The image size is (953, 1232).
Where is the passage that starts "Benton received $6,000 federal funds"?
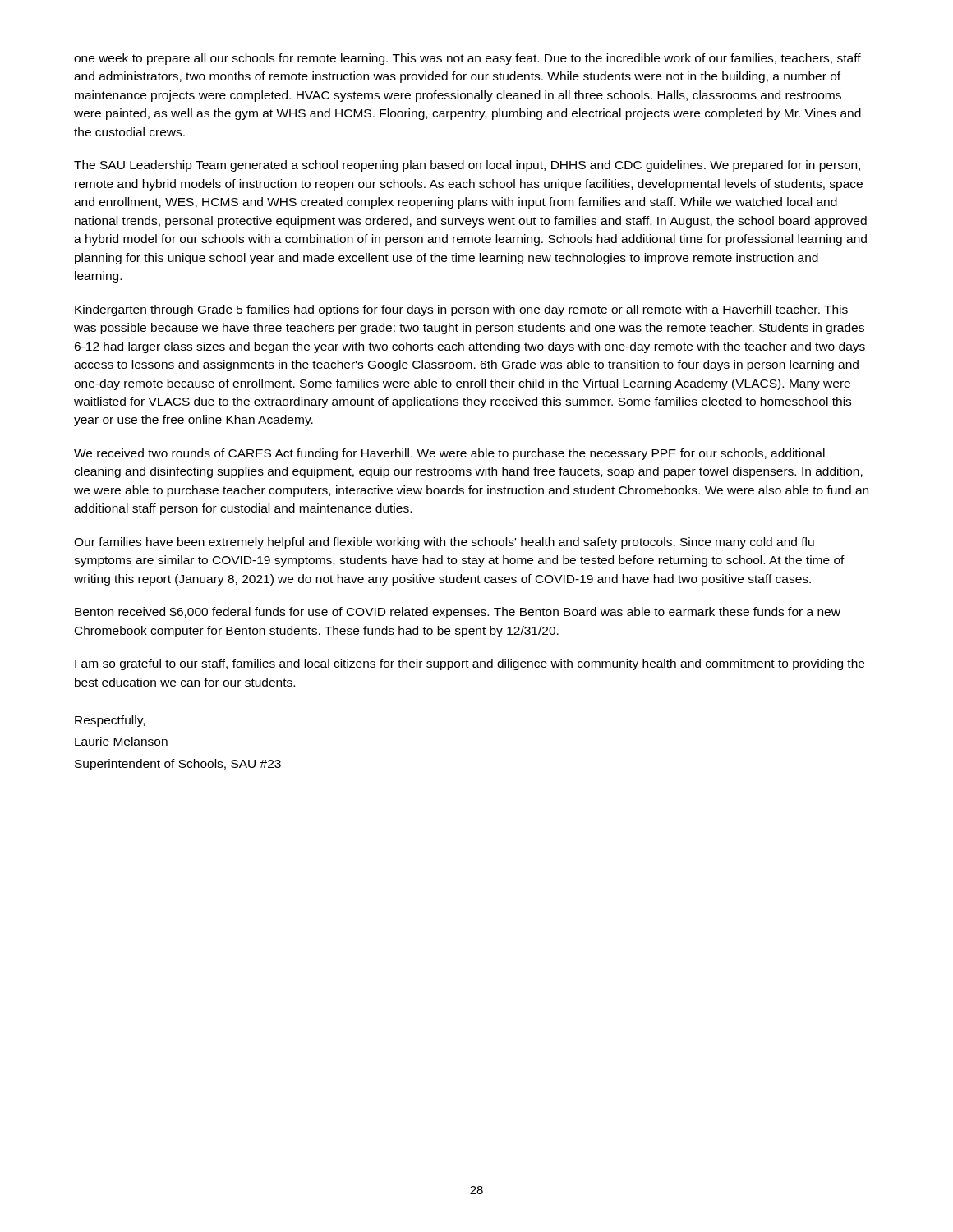point(457,621)
